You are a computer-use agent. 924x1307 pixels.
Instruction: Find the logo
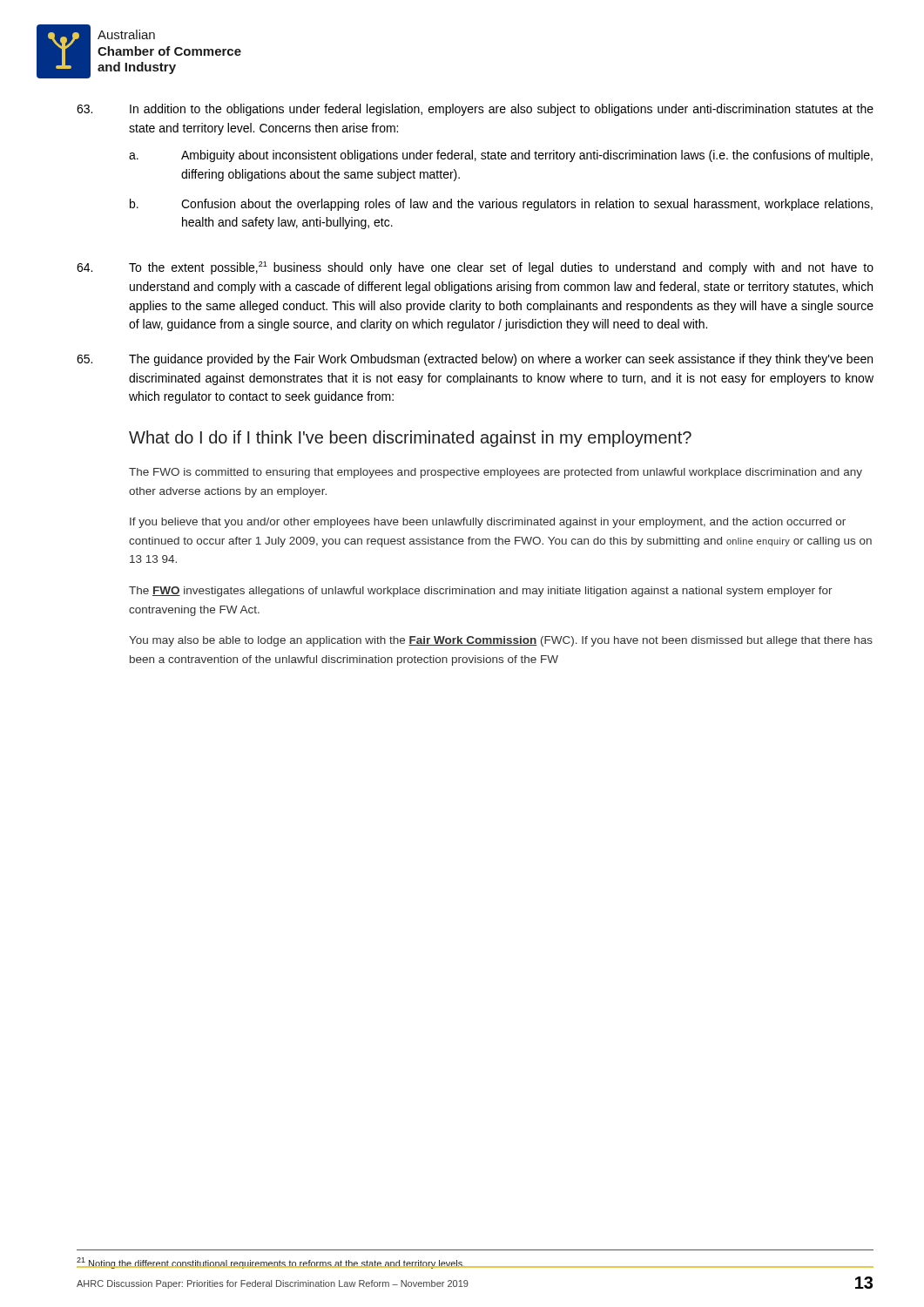coord(139,51)
